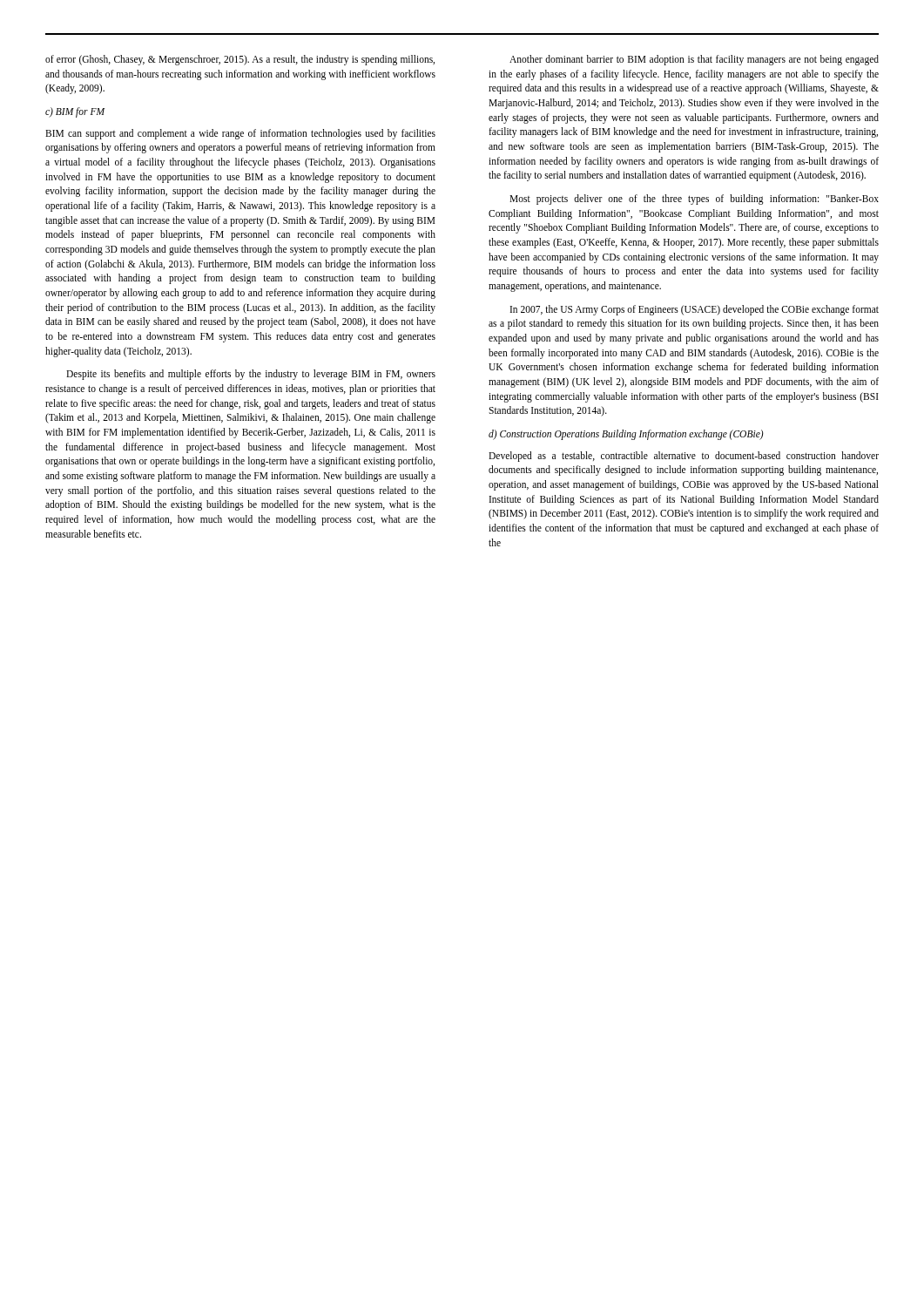
Task: Find the element starting "d) Construction Operations Building Information exchange (COBie)"
Action: click(x=626, y=434)
